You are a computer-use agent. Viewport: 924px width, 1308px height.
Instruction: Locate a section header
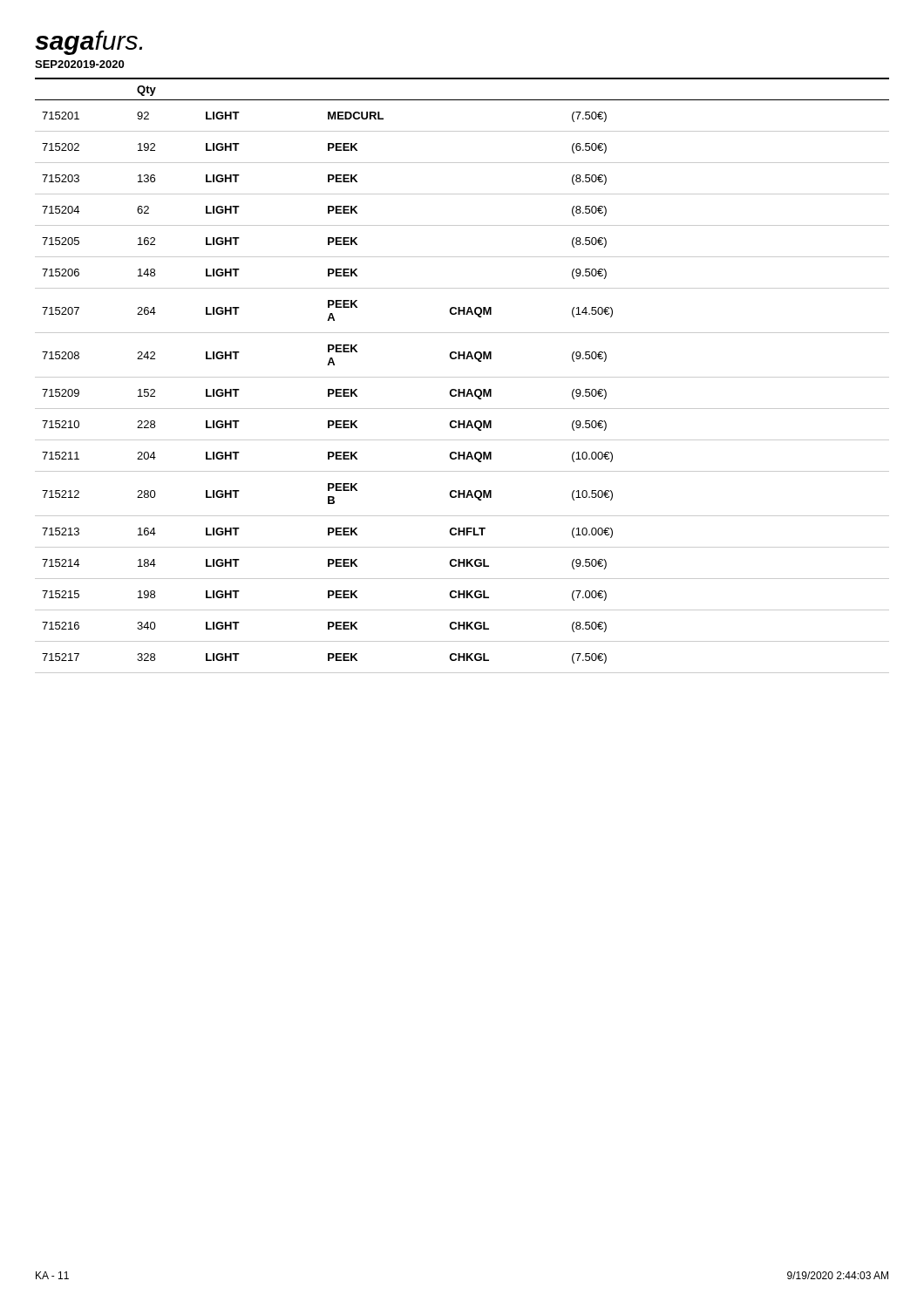click(80, 64)
